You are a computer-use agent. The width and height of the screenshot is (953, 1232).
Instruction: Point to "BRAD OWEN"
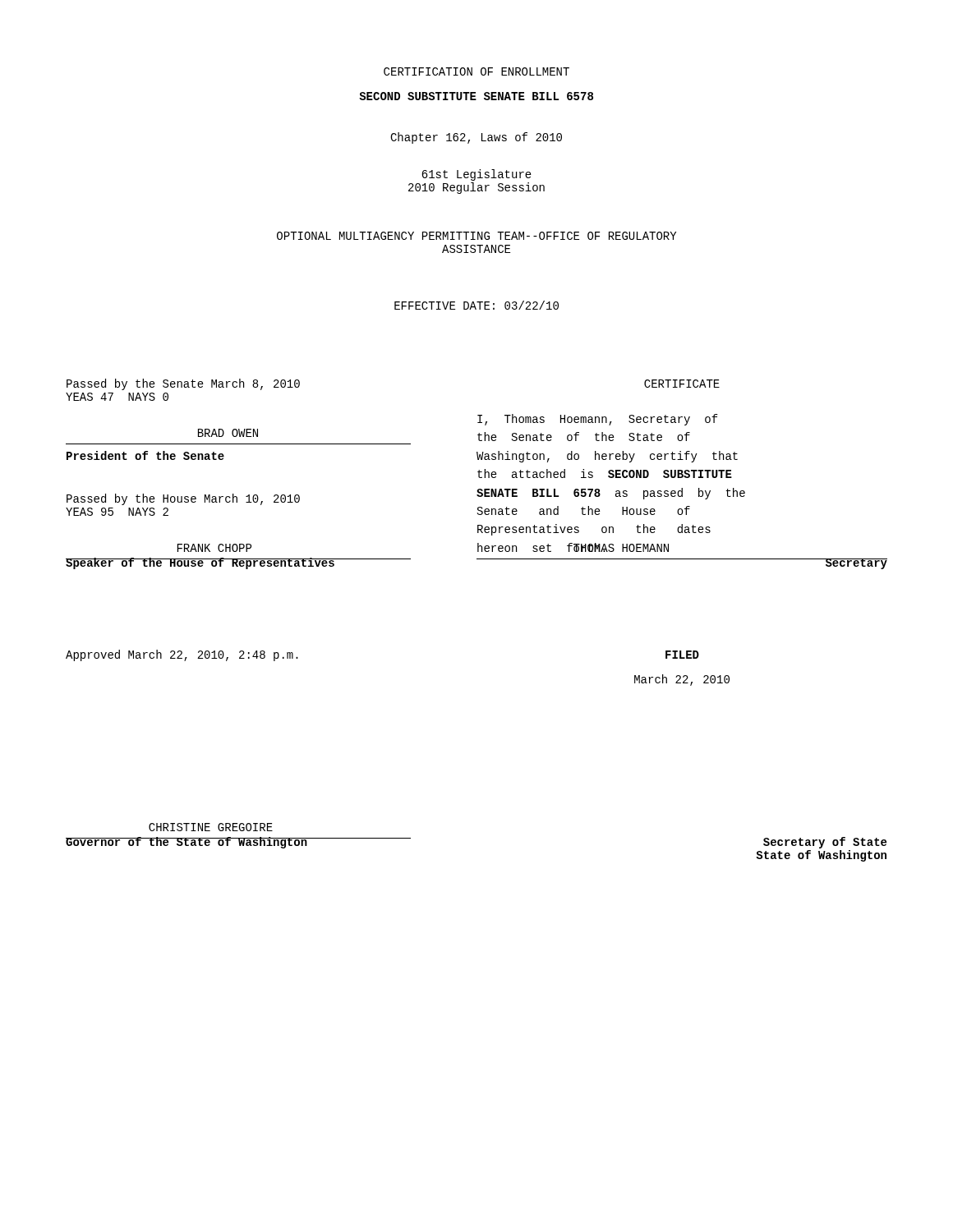tap(238, 436)
